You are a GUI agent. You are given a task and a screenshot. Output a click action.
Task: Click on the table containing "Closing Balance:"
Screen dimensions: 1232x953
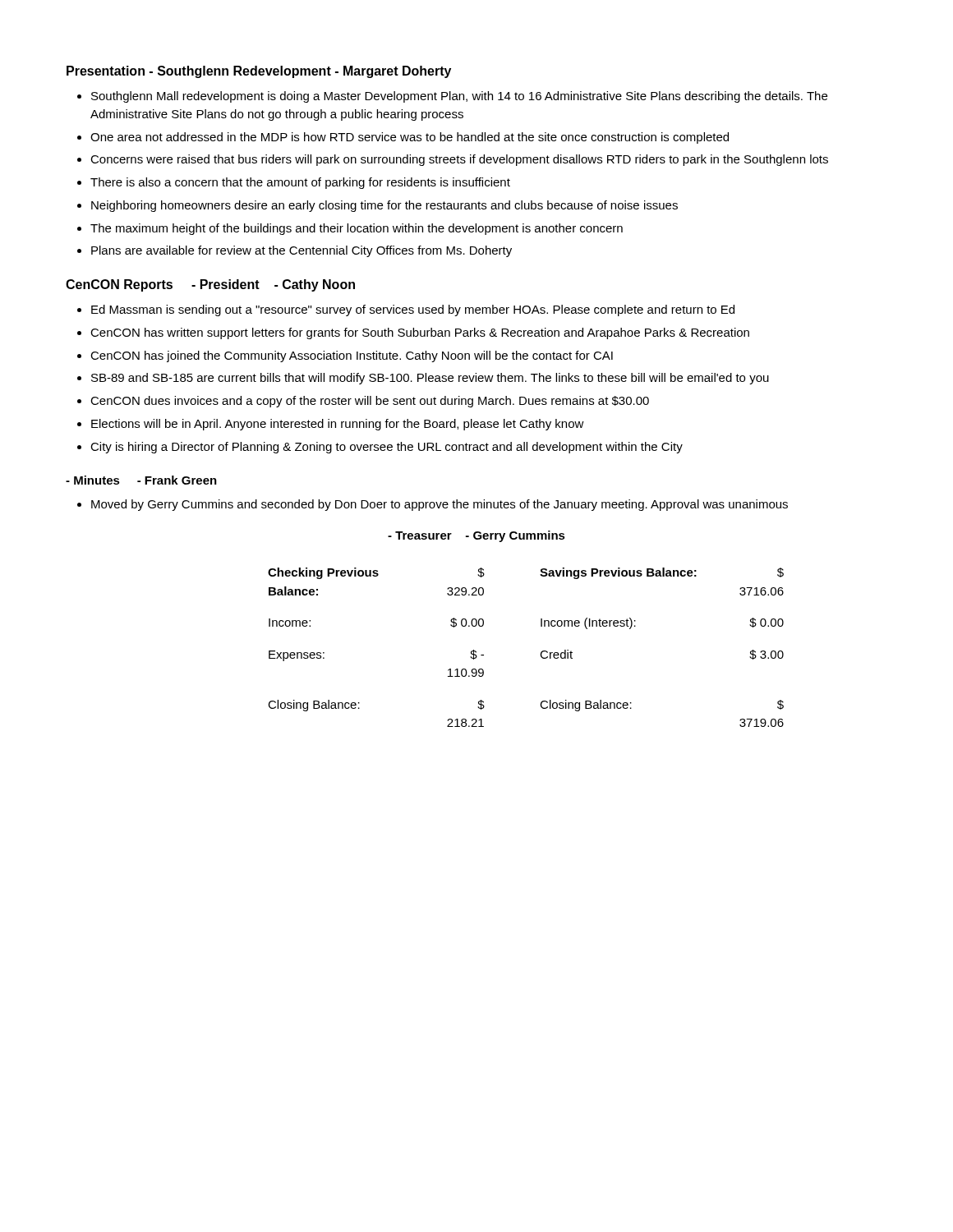coord(526,648)
